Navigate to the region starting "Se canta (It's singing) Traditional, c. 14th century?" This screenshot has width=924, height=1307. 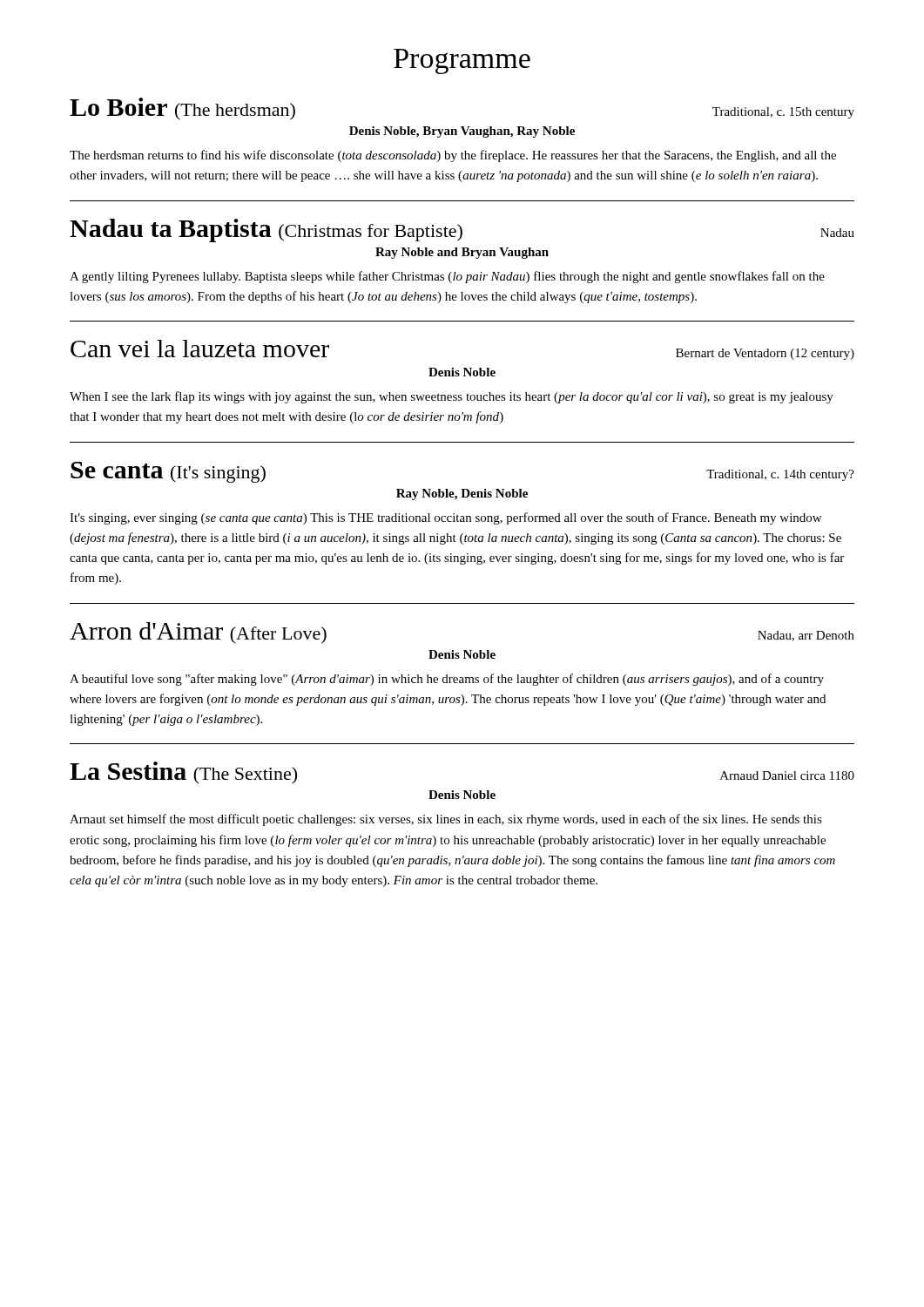pyautogui.click(x=173, y=471)
